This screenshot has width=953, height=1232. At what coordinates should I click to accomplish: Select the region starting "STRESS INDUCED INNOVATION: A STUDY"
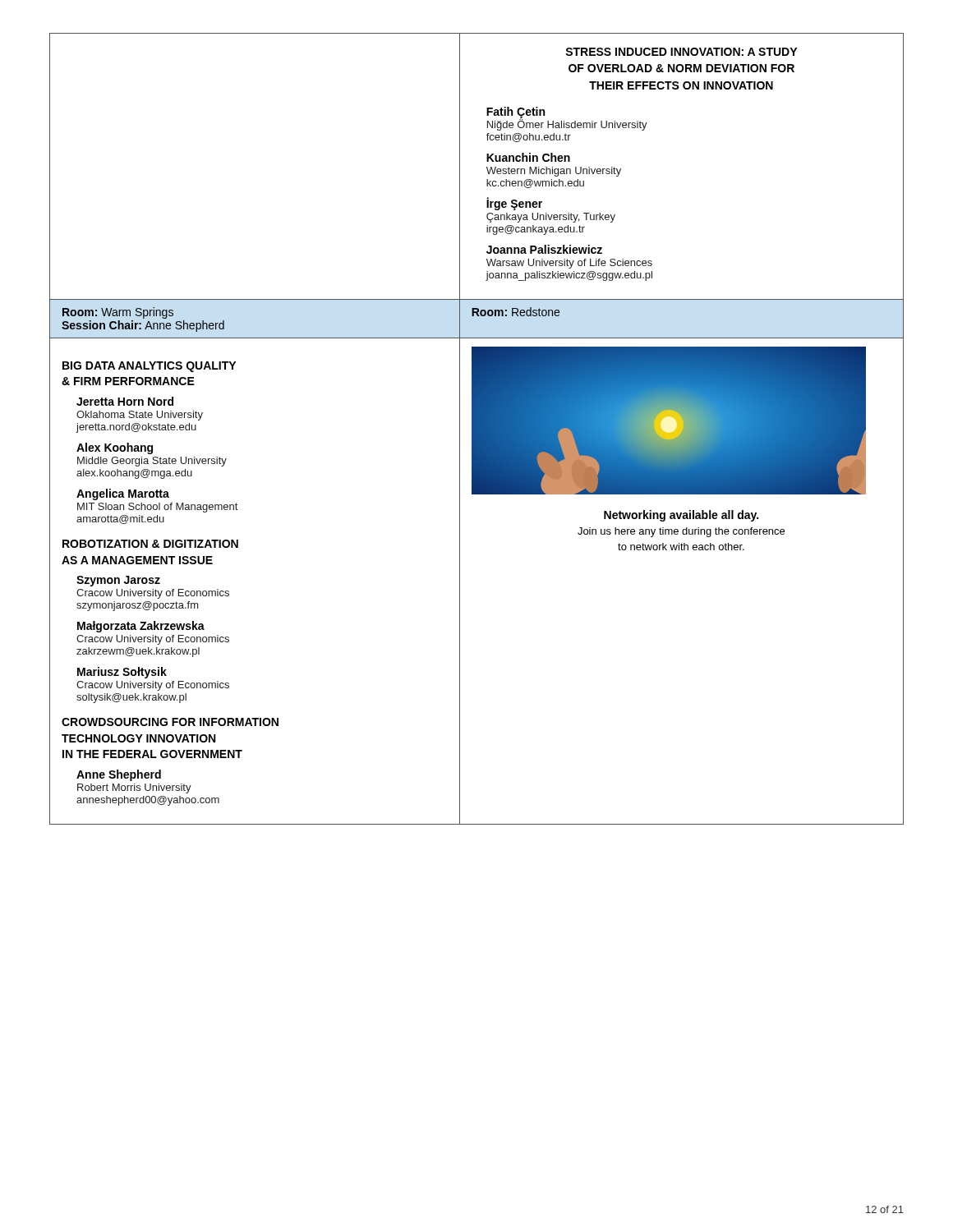681,68
